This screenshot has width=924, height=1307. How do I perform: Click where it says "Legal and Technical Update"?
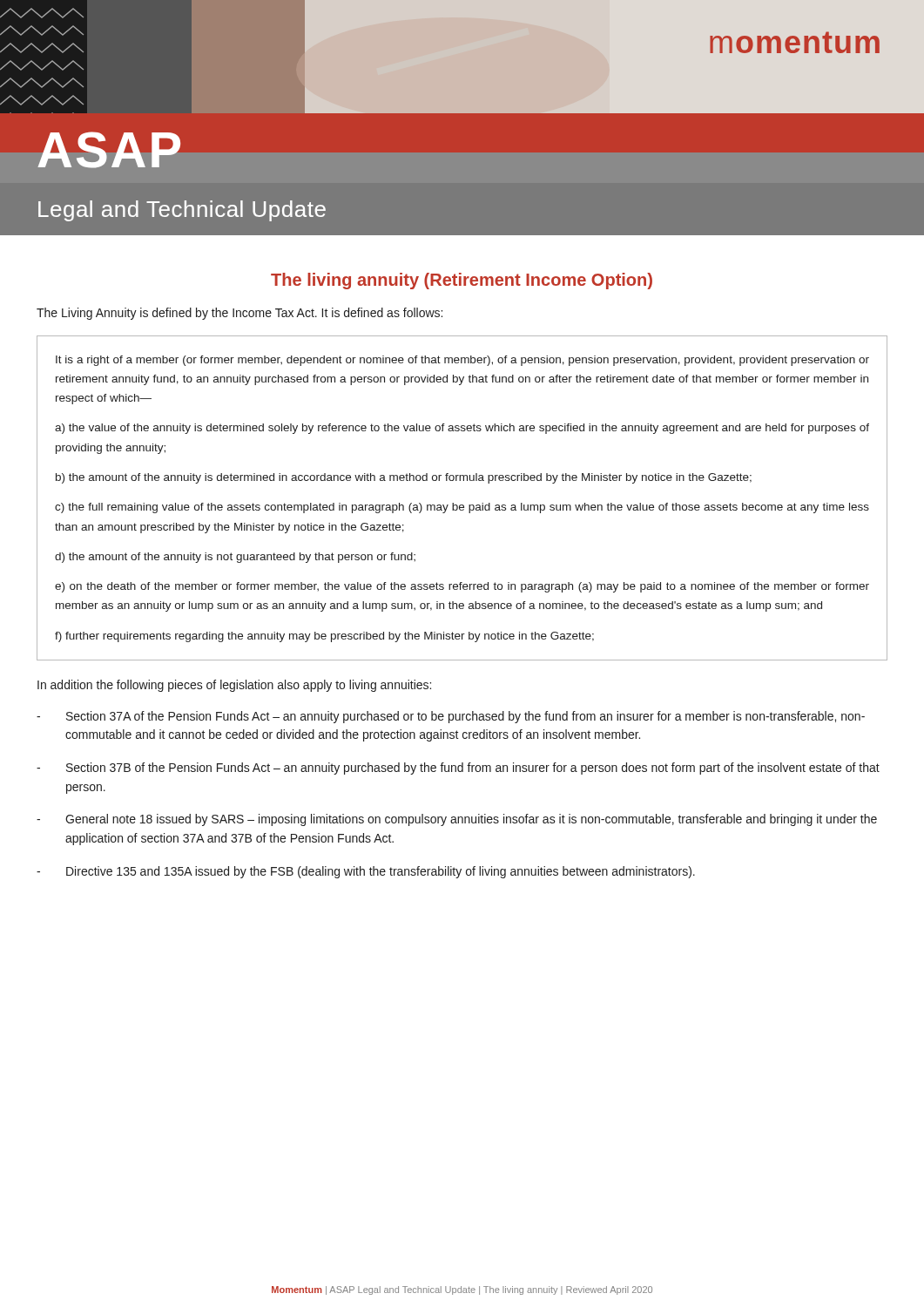(x=182, y=209)
